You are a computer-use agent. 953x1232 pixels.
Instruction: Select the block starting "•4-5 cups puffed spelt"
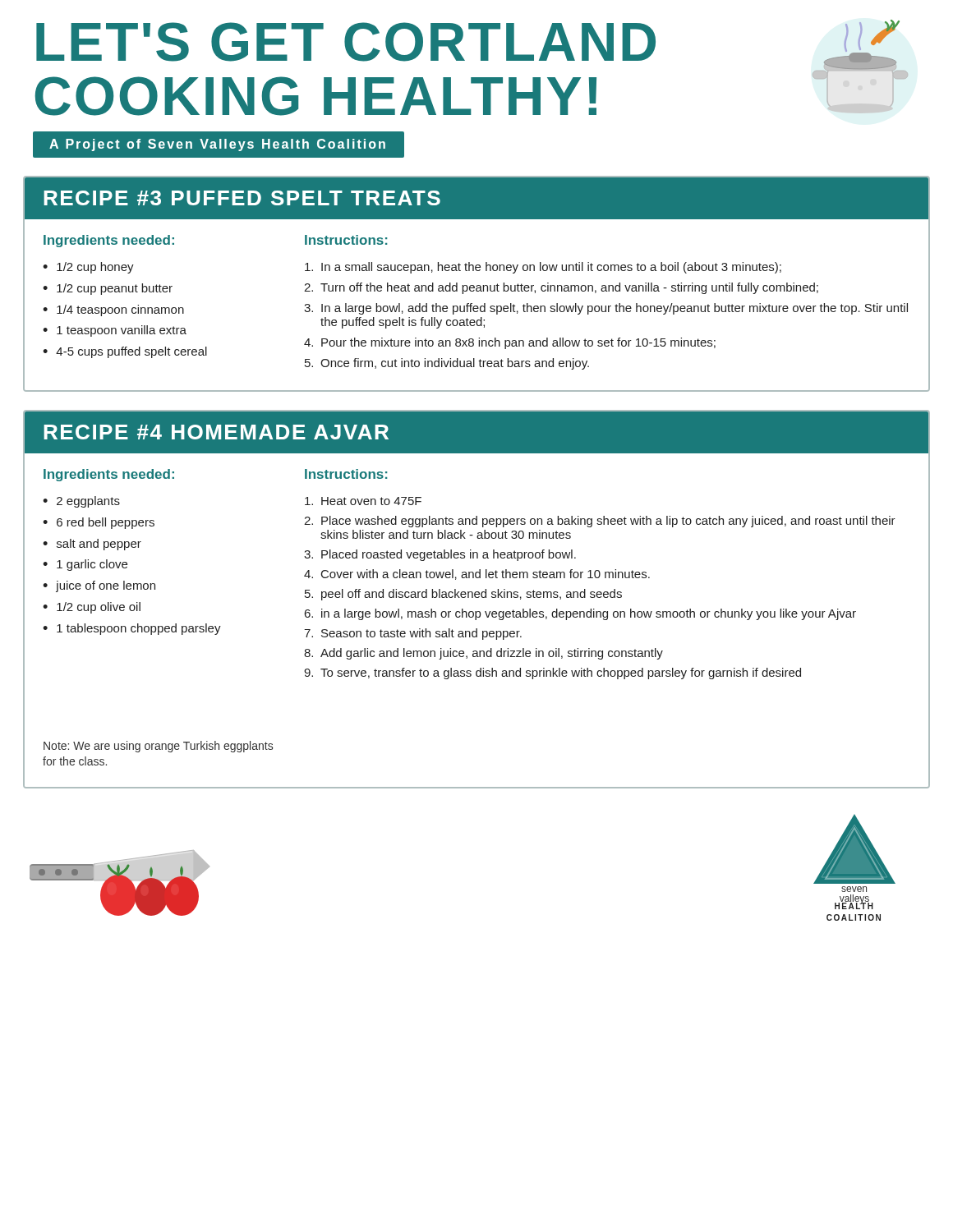tap(125, 352)
